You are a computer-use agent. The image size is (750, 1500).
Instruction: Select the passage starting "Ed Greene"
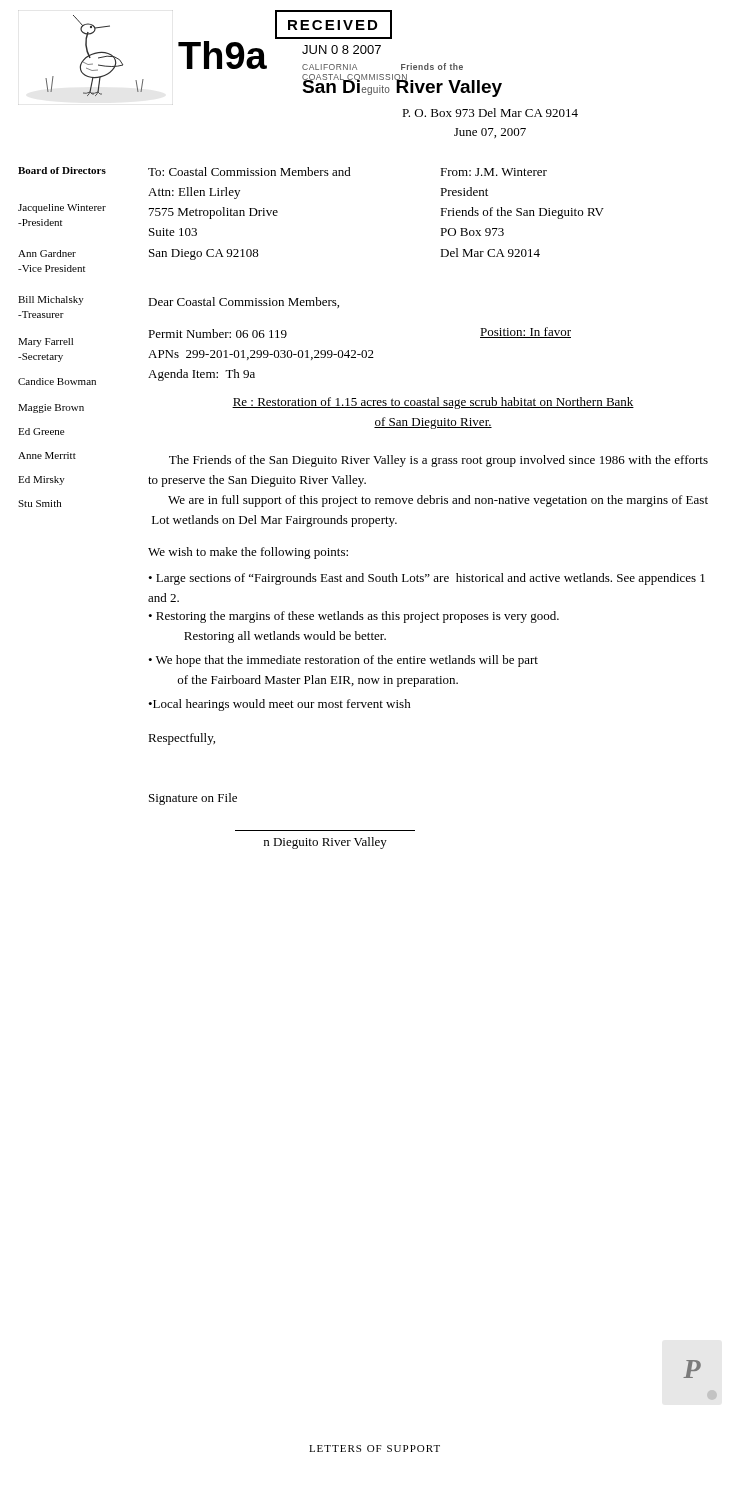point(41,431)
